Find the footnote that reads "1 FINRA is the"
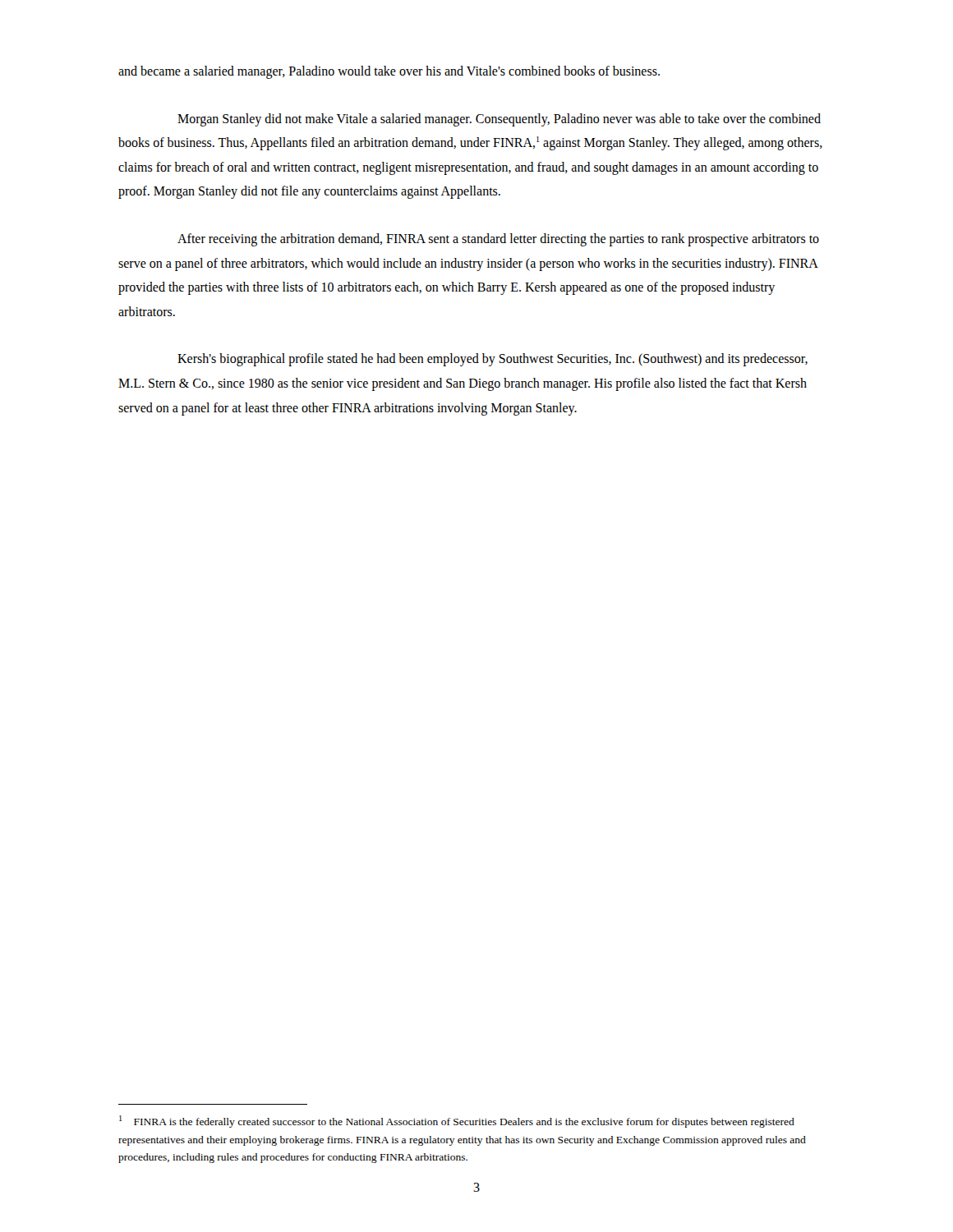 [x=462, y=1138]
